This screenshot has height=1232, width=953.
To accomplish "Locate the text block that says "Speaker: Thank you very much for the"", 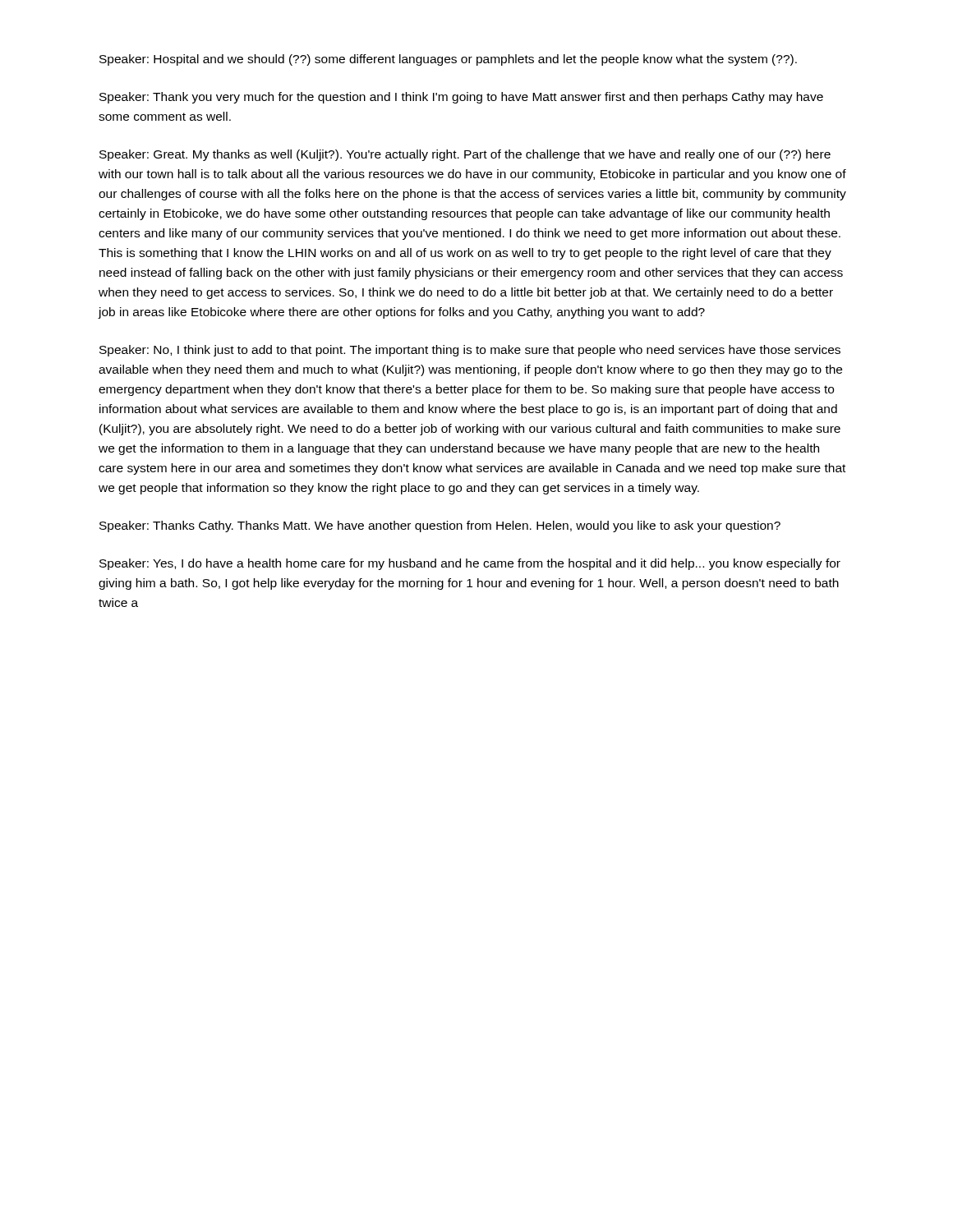I will click(461, 106).
